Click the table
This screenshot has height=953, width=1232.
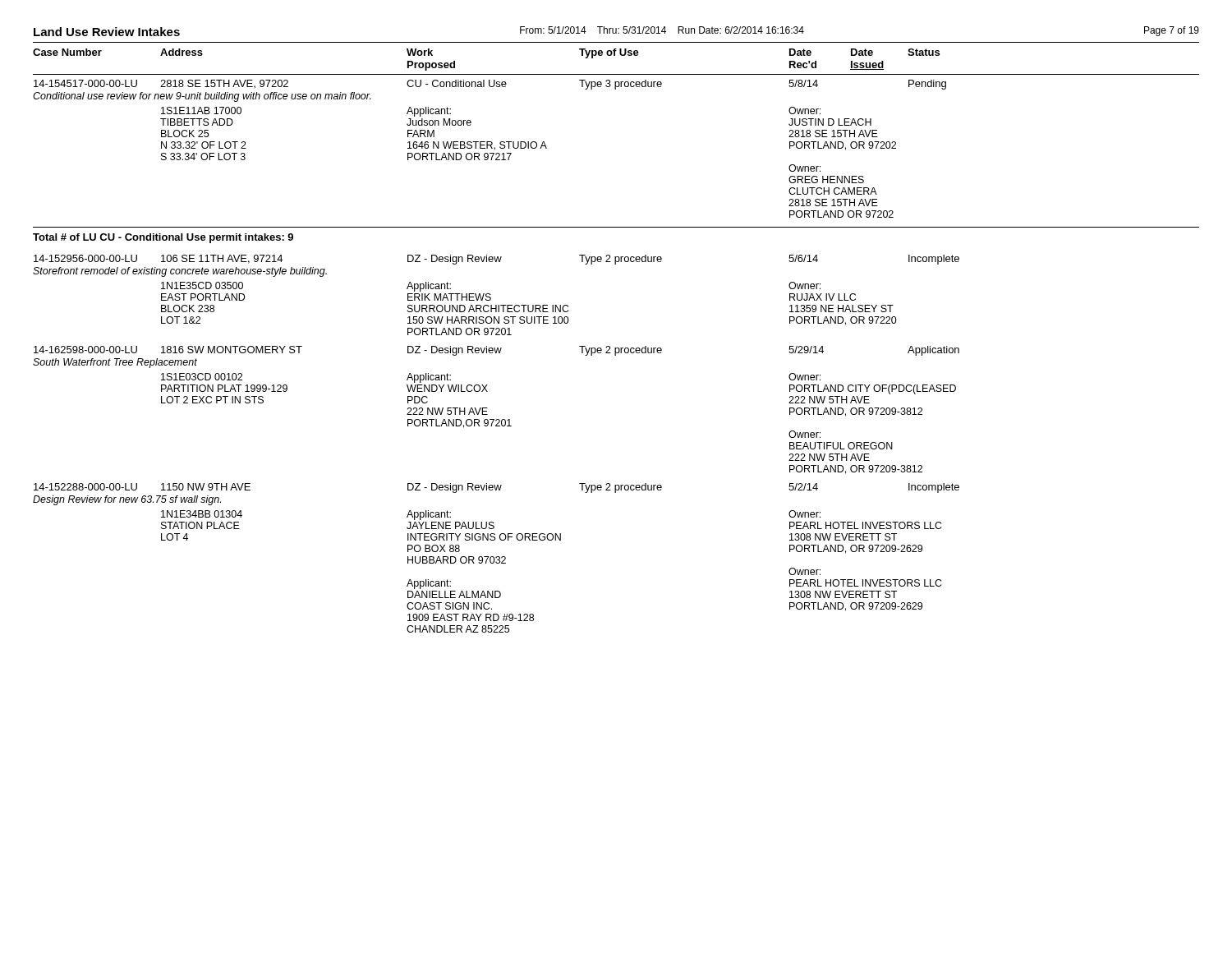pyautogui.click(x=616, y=339)
